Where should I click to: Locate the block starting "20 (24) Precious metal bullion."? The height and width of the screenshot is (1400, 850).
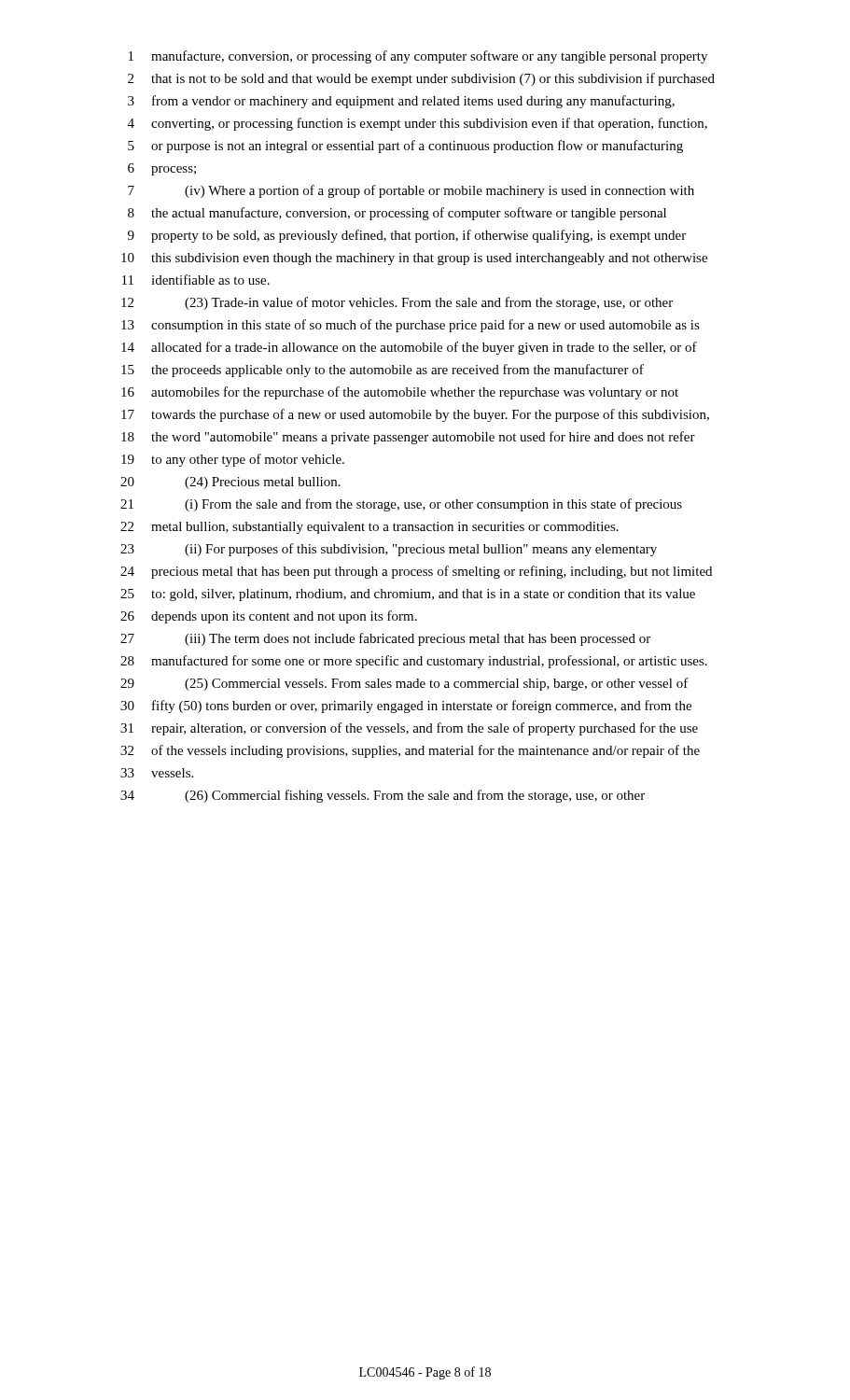click(230, 483)
